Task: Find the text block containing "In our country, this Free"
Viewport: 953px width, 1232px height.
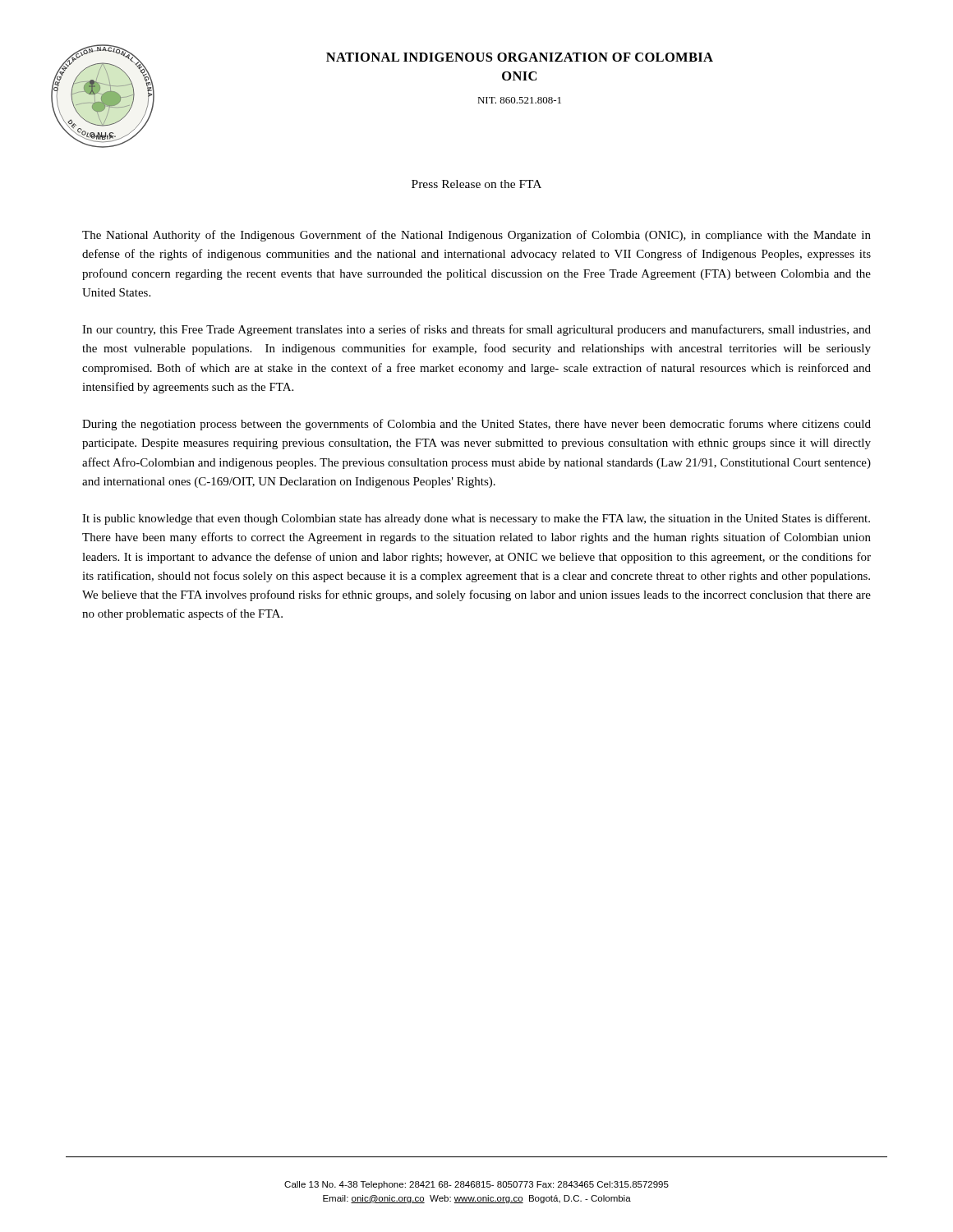Action: (x=476, y=358)
